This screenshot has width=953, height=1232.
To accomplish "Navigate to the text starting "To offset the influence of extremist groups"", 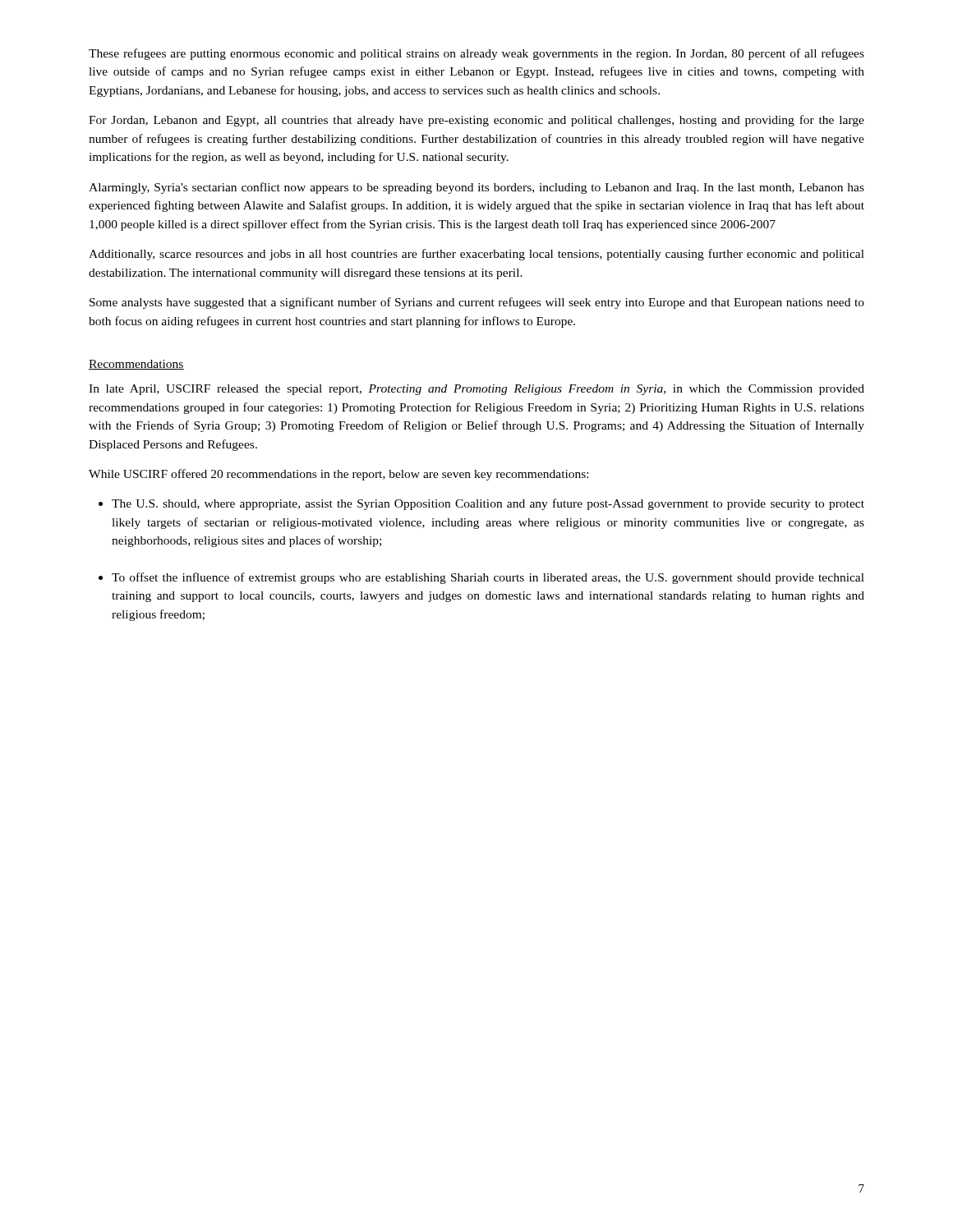I will (488, 596).
